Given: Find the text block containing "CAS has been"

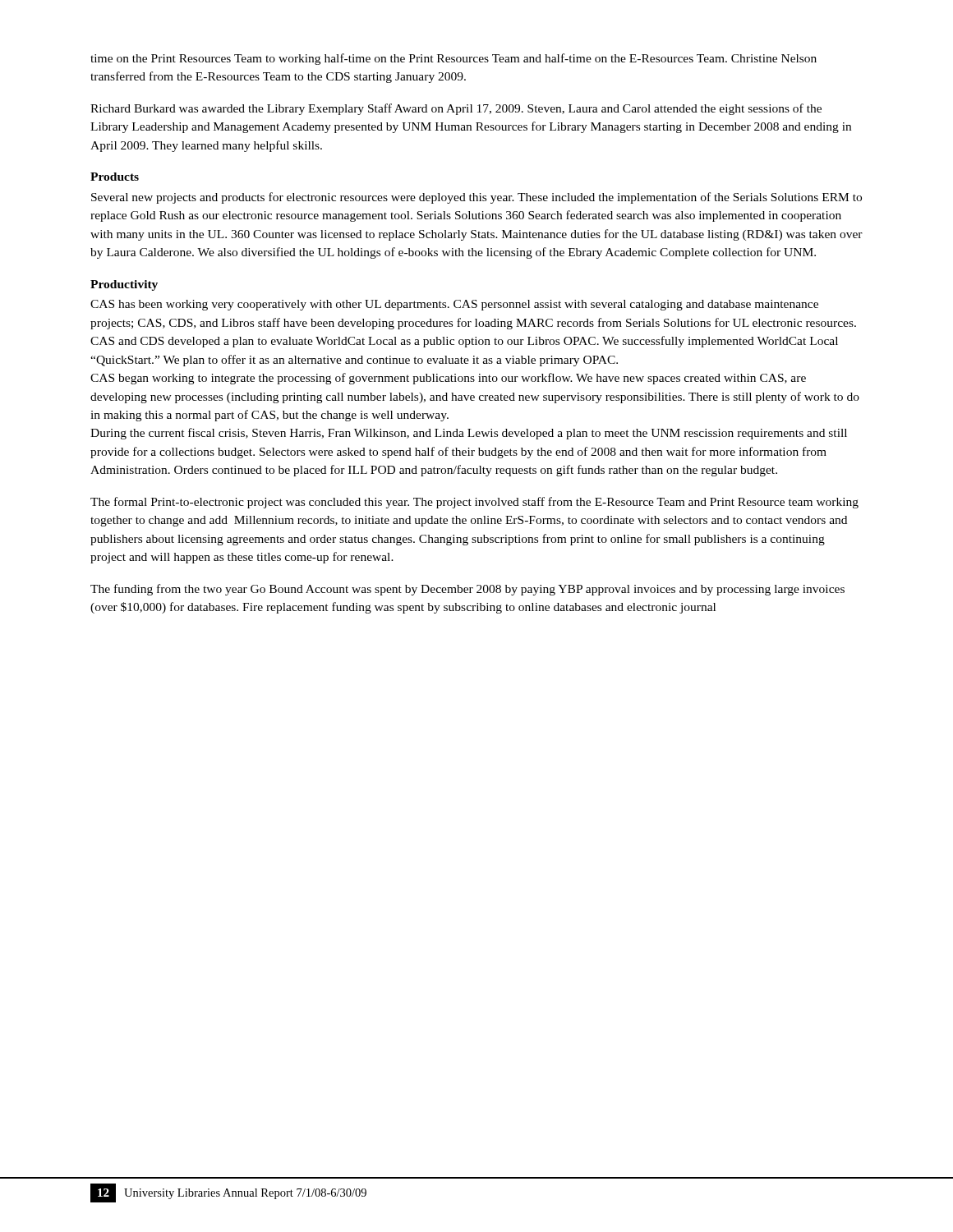Looking at the screenshot, I should [x=475, y=387].
